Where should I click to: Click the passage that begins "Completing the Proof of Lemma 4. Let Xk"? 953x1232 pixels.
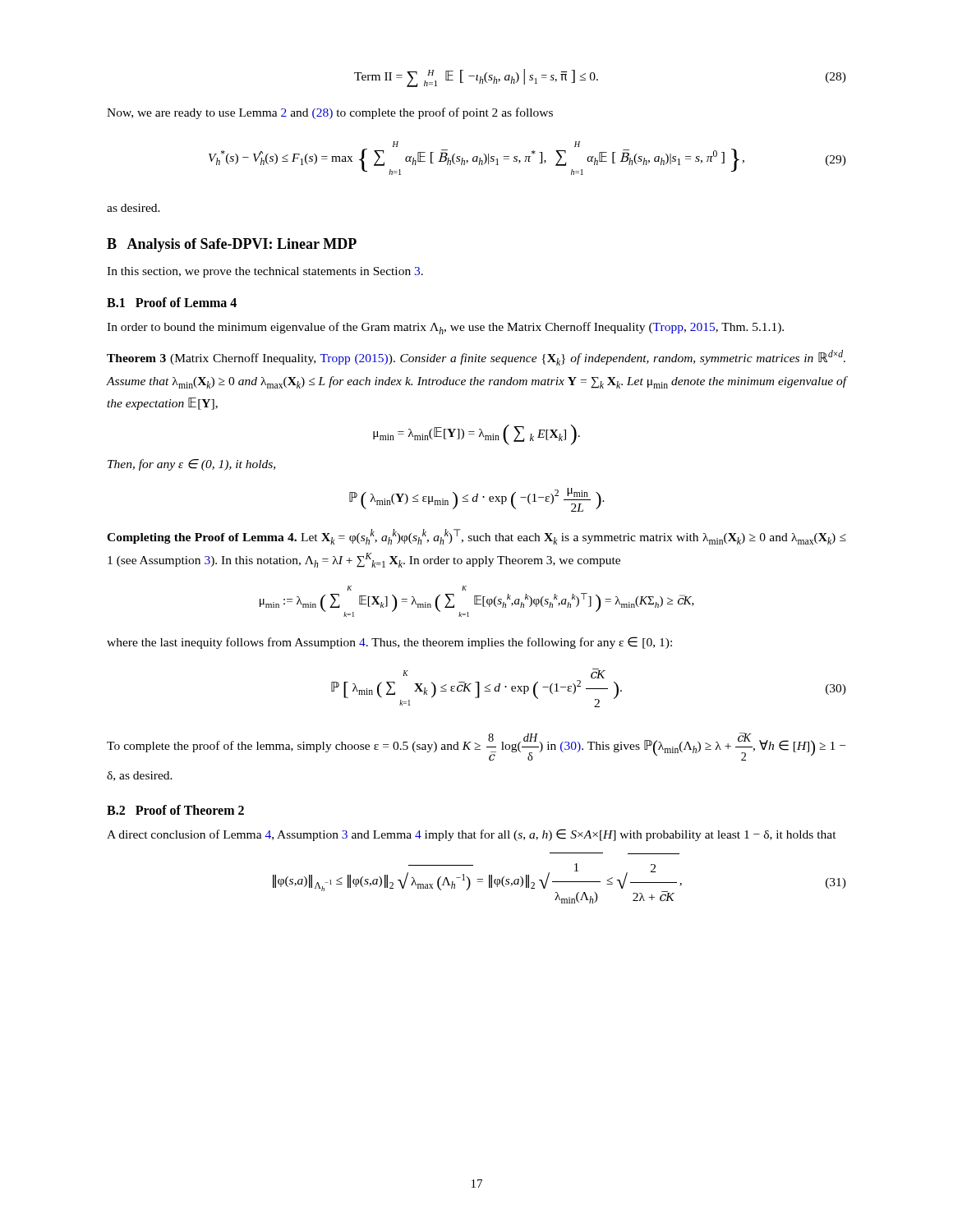[476, 549]
